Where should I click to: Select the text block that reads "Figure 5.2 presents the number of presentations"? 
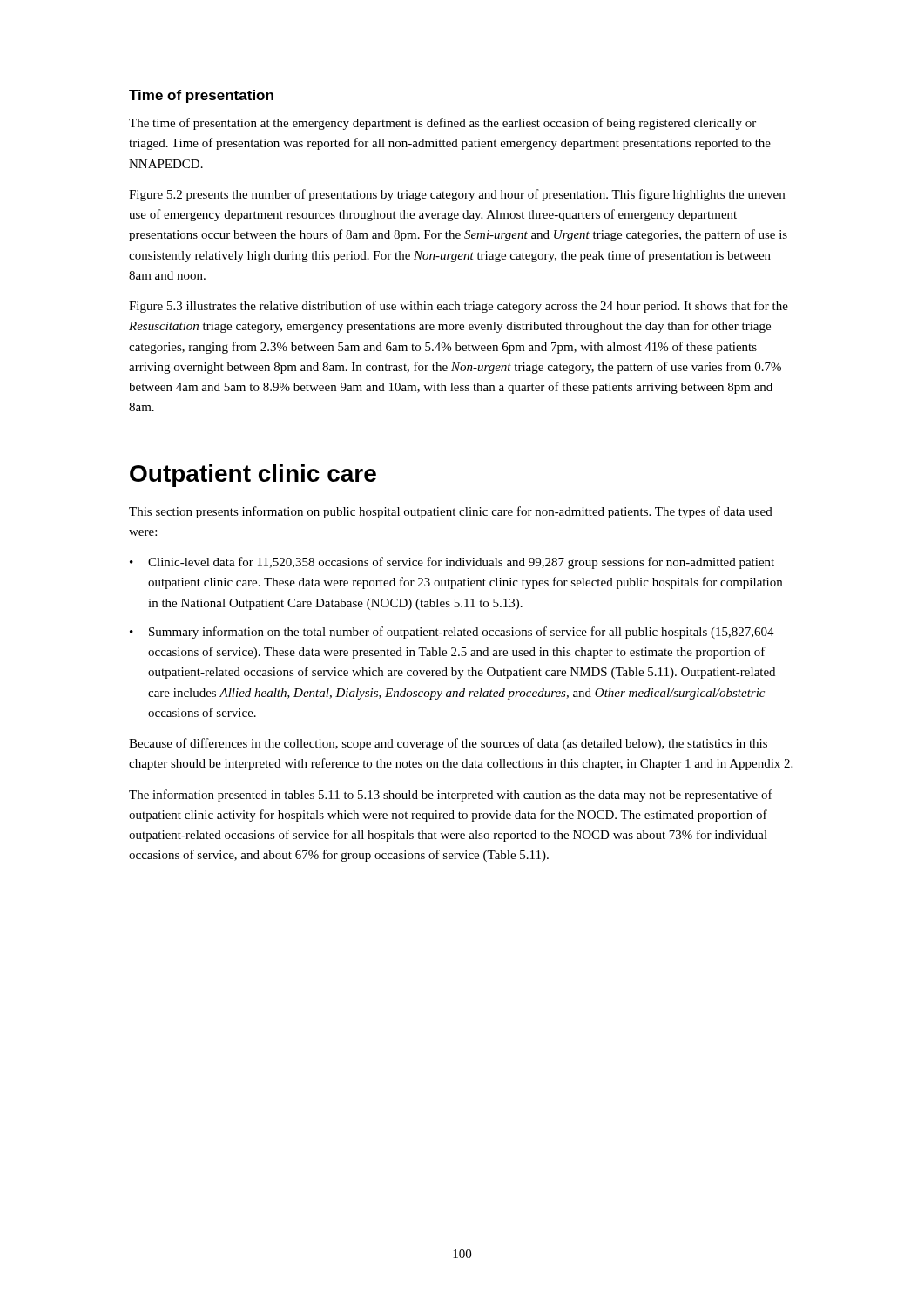[x=458, y=235]
